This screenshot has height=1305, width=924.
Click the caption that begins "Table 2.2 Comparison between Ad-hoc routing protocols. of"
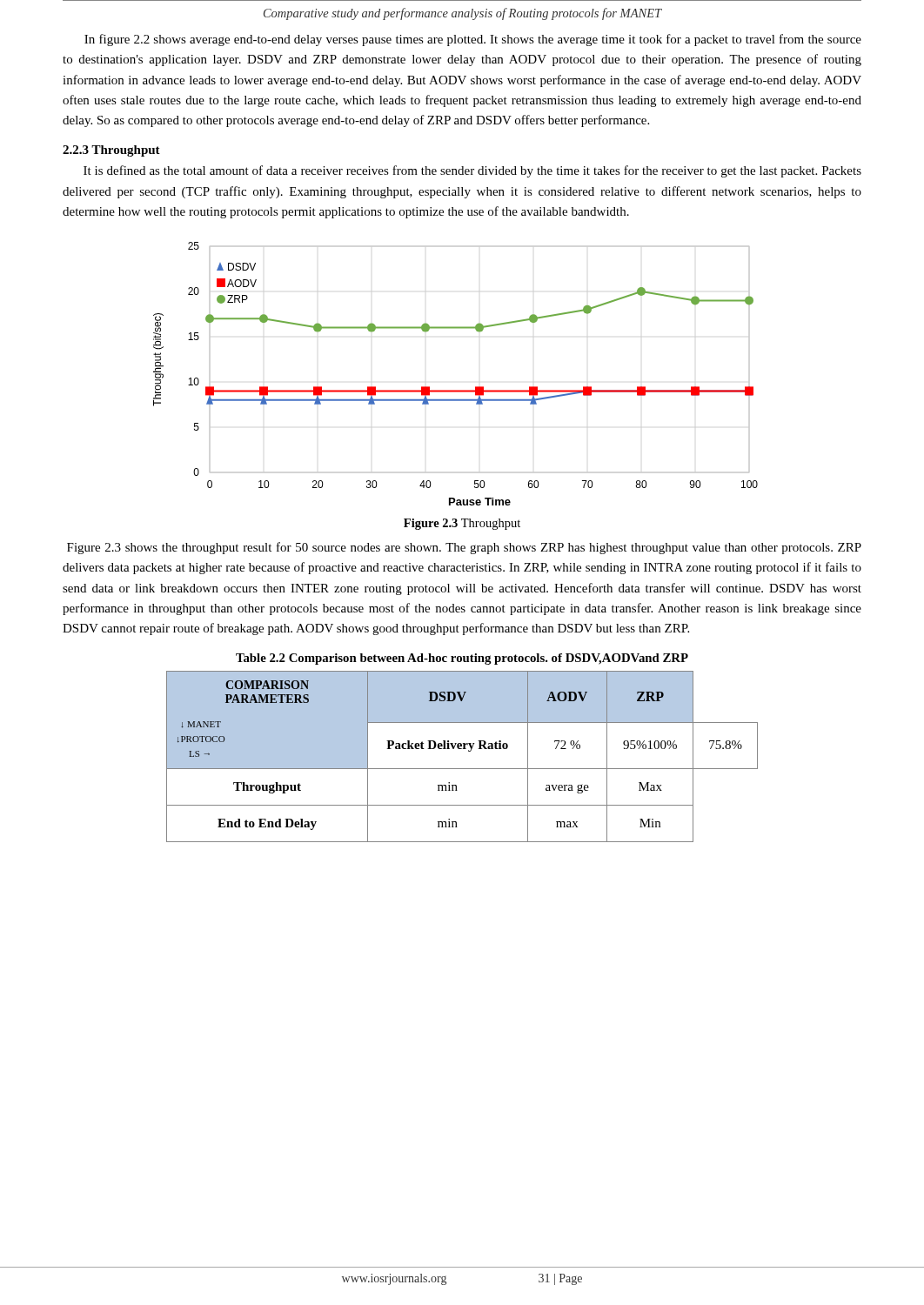462,658
